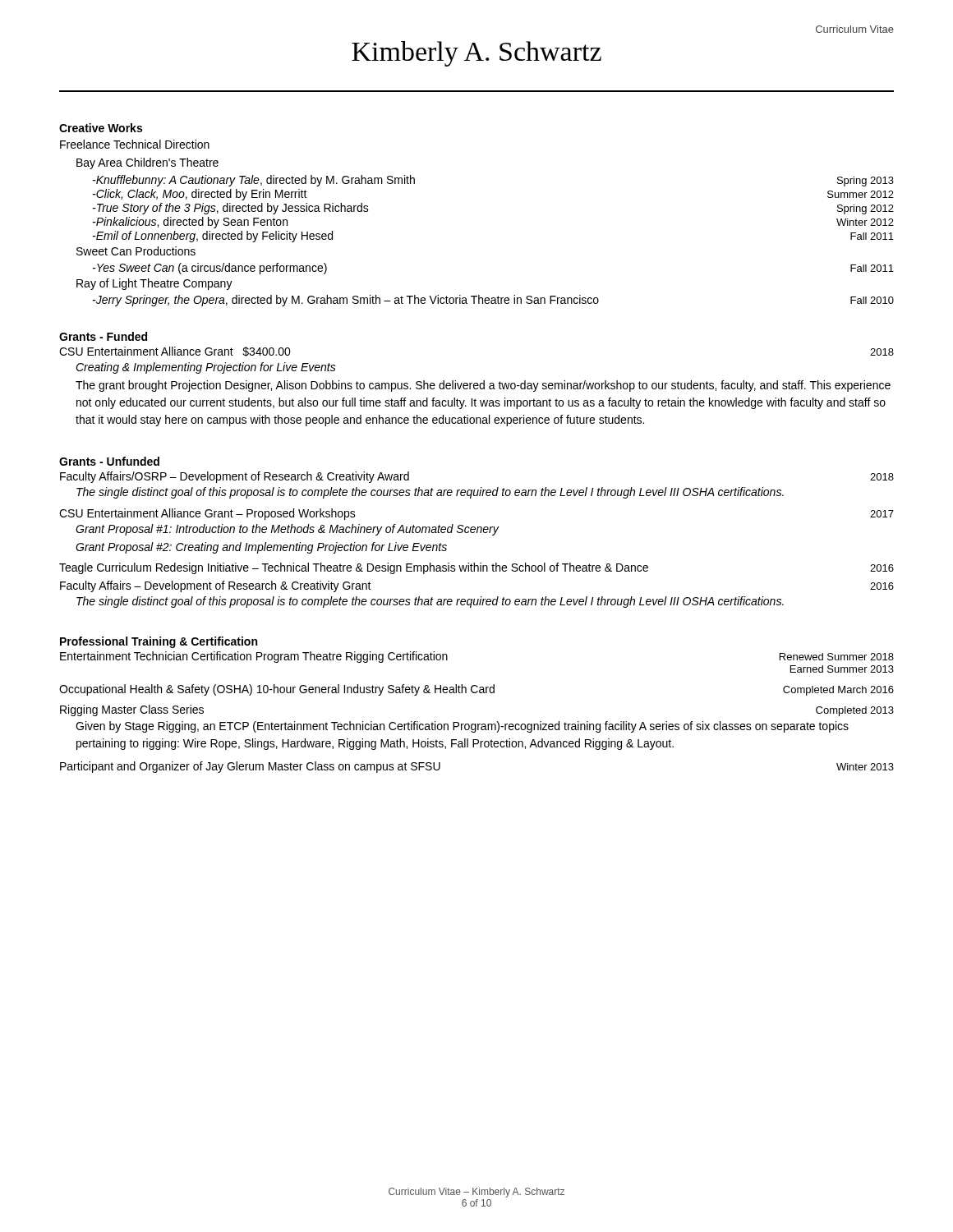The width and height of the screenshot is (953, 1232).
Task: Select the text block that says "Bay Area Children's"
Action: [x=147, y=163]
